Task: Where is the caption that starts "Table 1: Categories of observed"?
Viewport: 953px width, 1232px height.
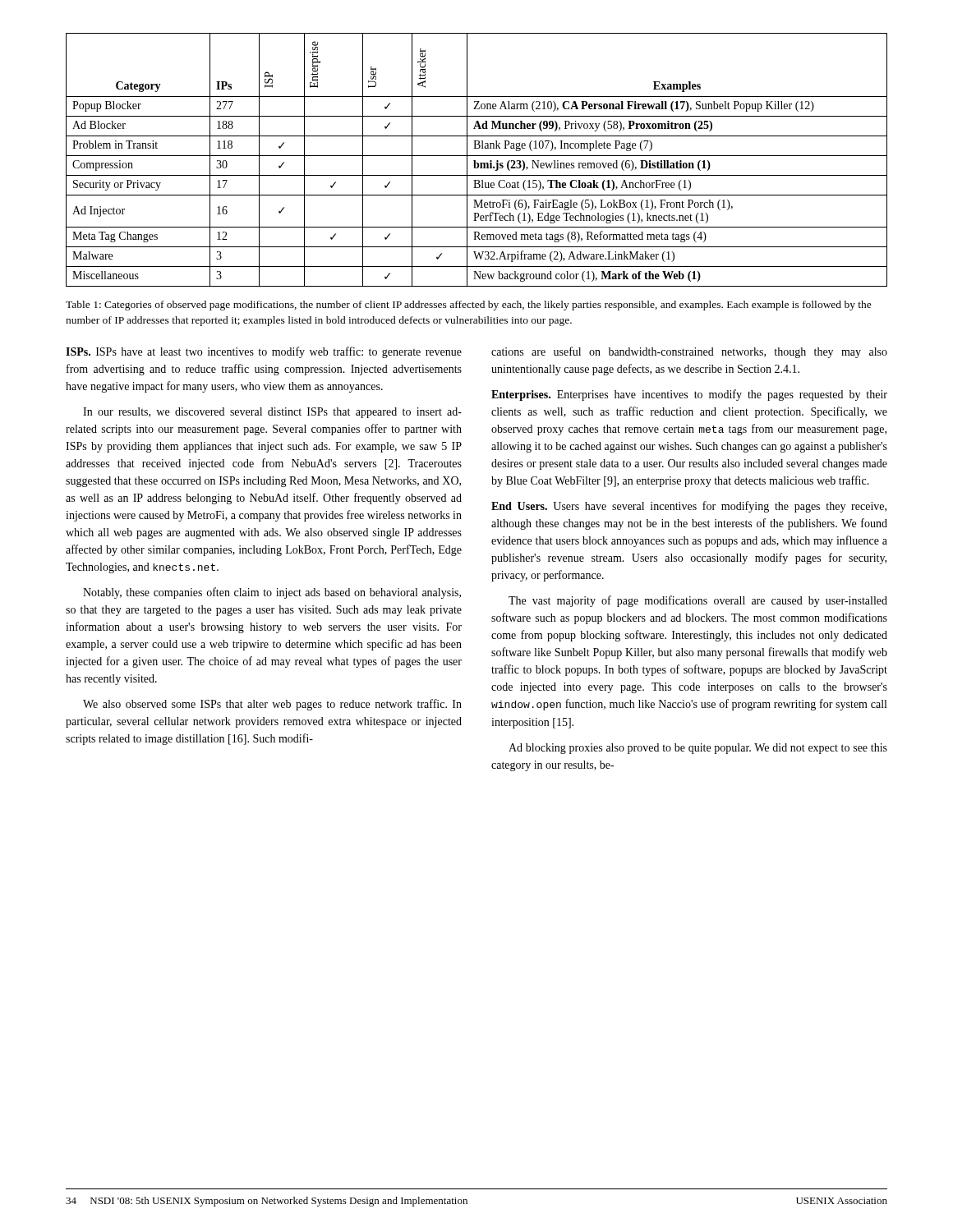Action: 469,312
